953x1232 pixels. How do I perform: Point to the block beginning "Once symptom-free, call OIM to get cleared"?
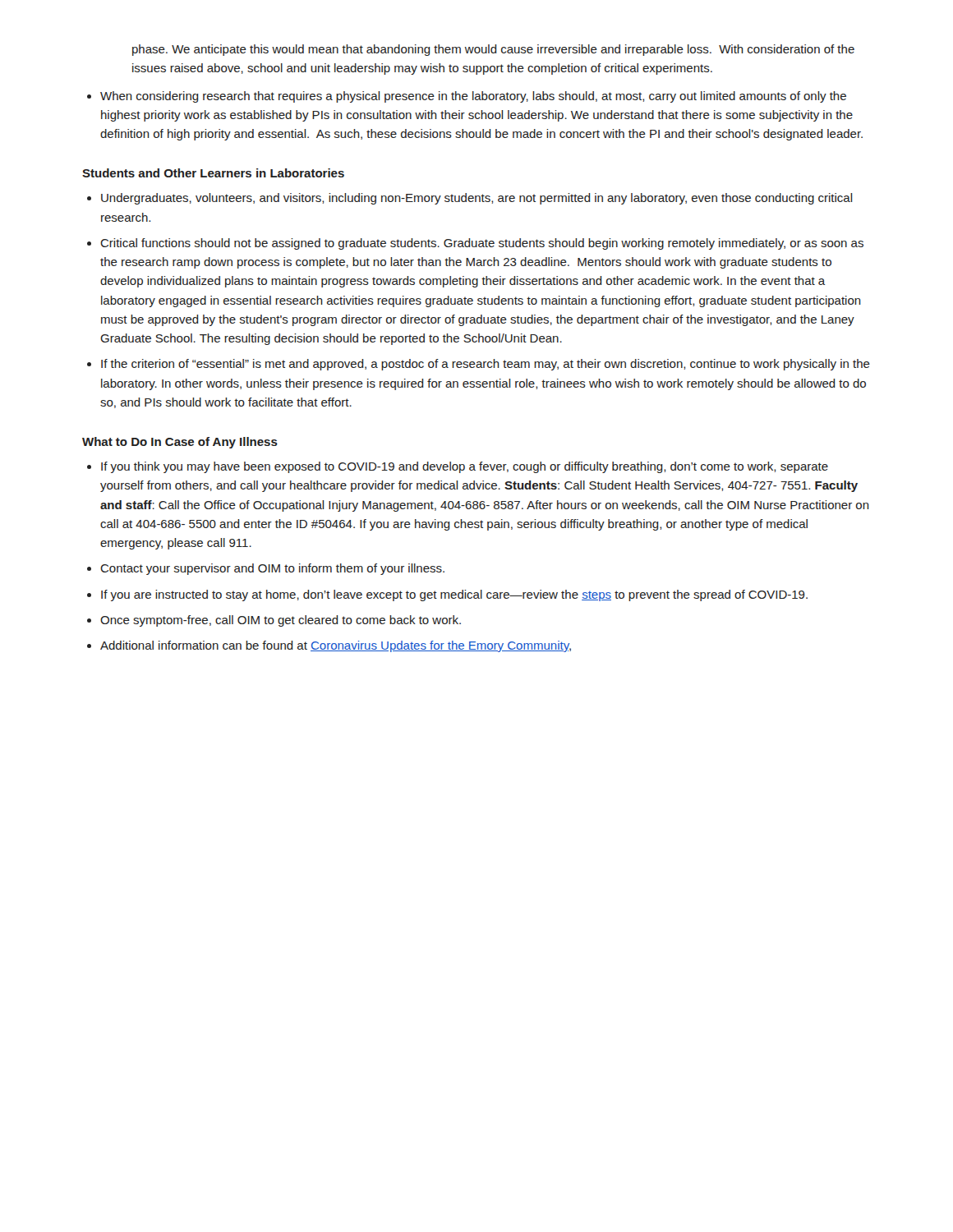click(281, 620)
